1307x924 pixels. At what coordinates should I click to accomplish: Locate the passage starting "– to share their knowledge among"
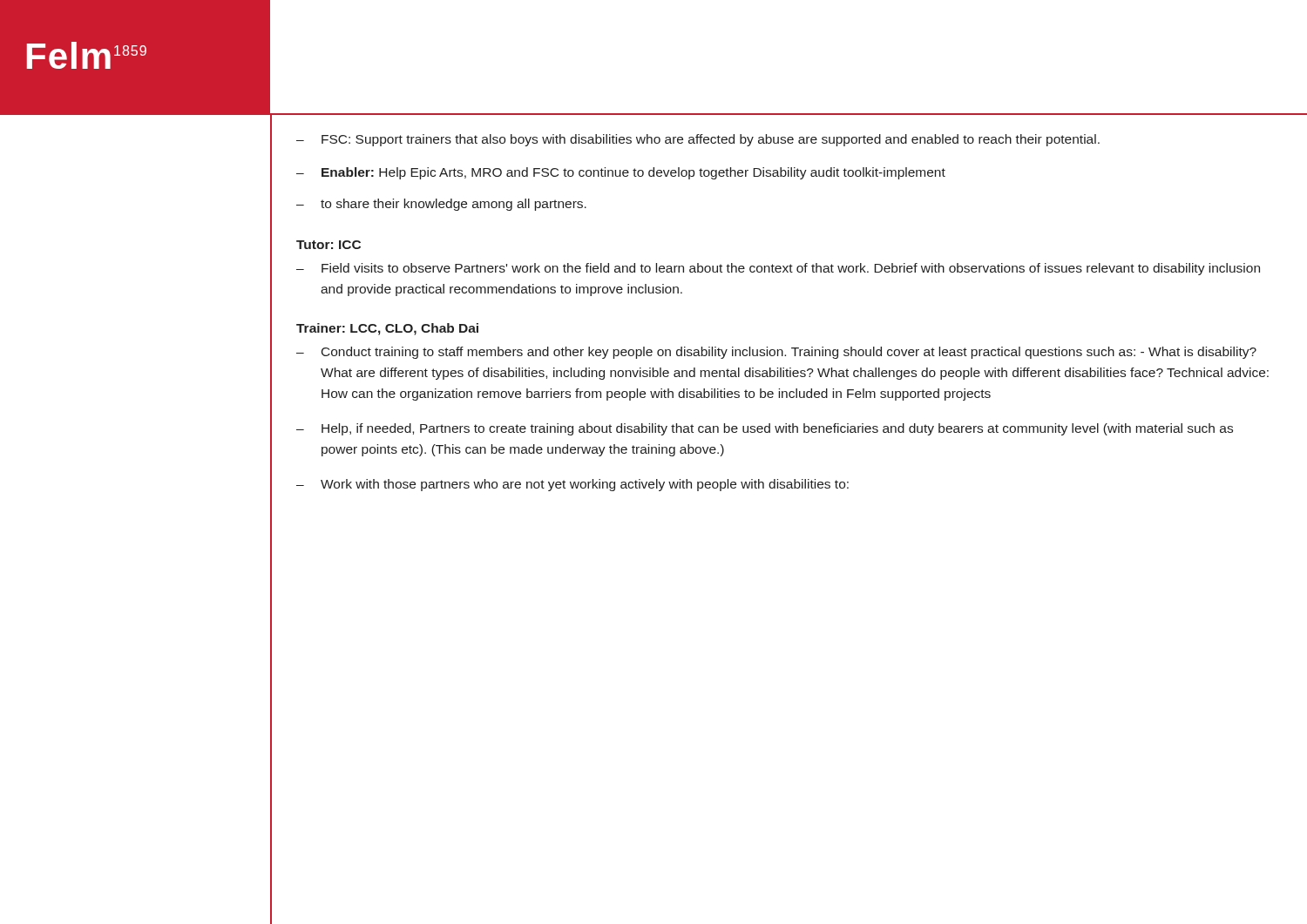tap(442, 204)
